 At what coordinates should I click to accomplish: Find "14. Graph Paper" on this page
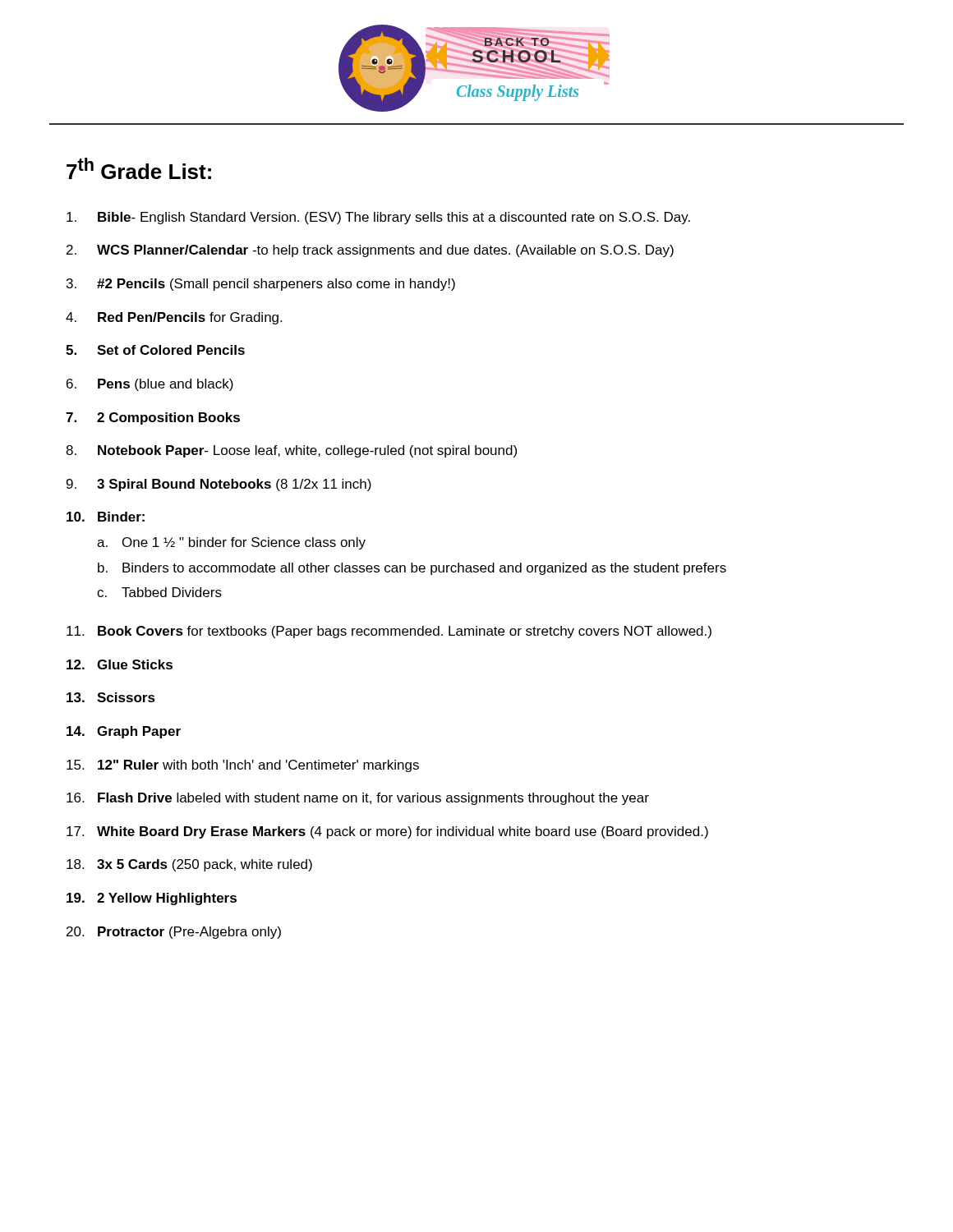pyautogui.click(x=124, y=732)
